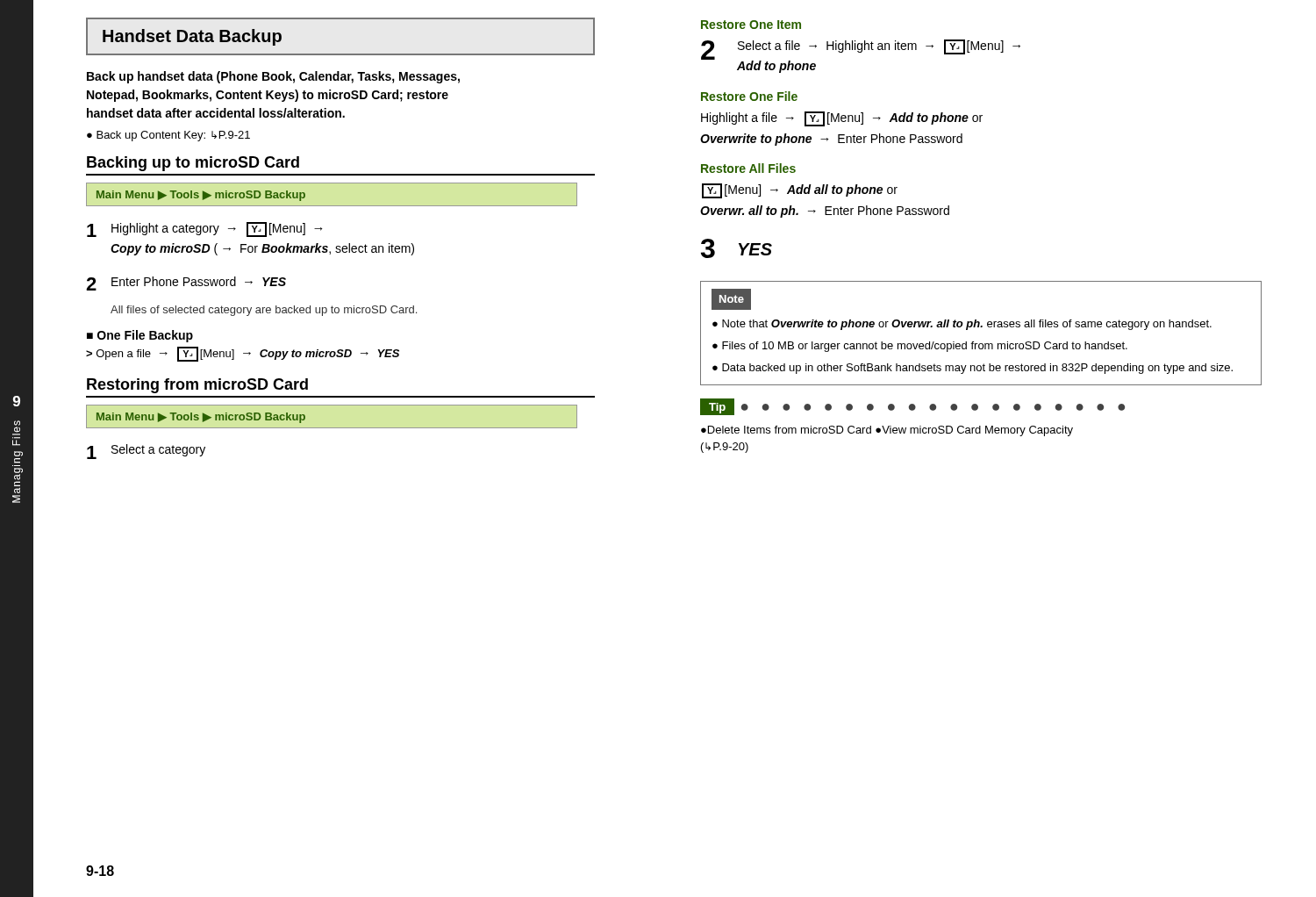Click on the text block with the text "Back up handset data (Phone Book, Calendar,"
The width and height of the screenshot is (1316, 897).
pyautogui.click(x=273, y=95)
